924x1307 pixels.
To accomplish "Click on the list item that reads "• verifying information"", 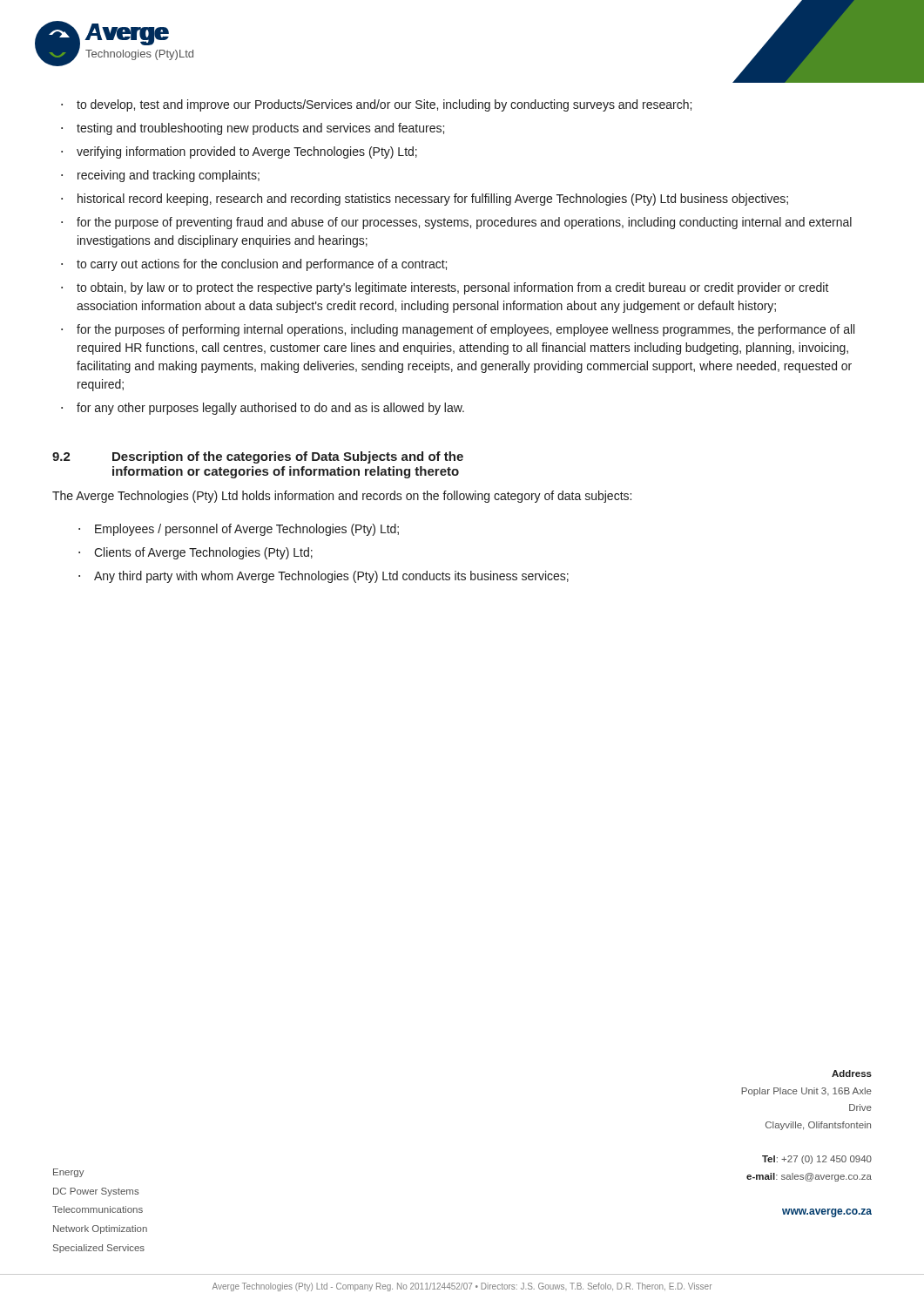I will pyautogui.click(x=239, y=152).
